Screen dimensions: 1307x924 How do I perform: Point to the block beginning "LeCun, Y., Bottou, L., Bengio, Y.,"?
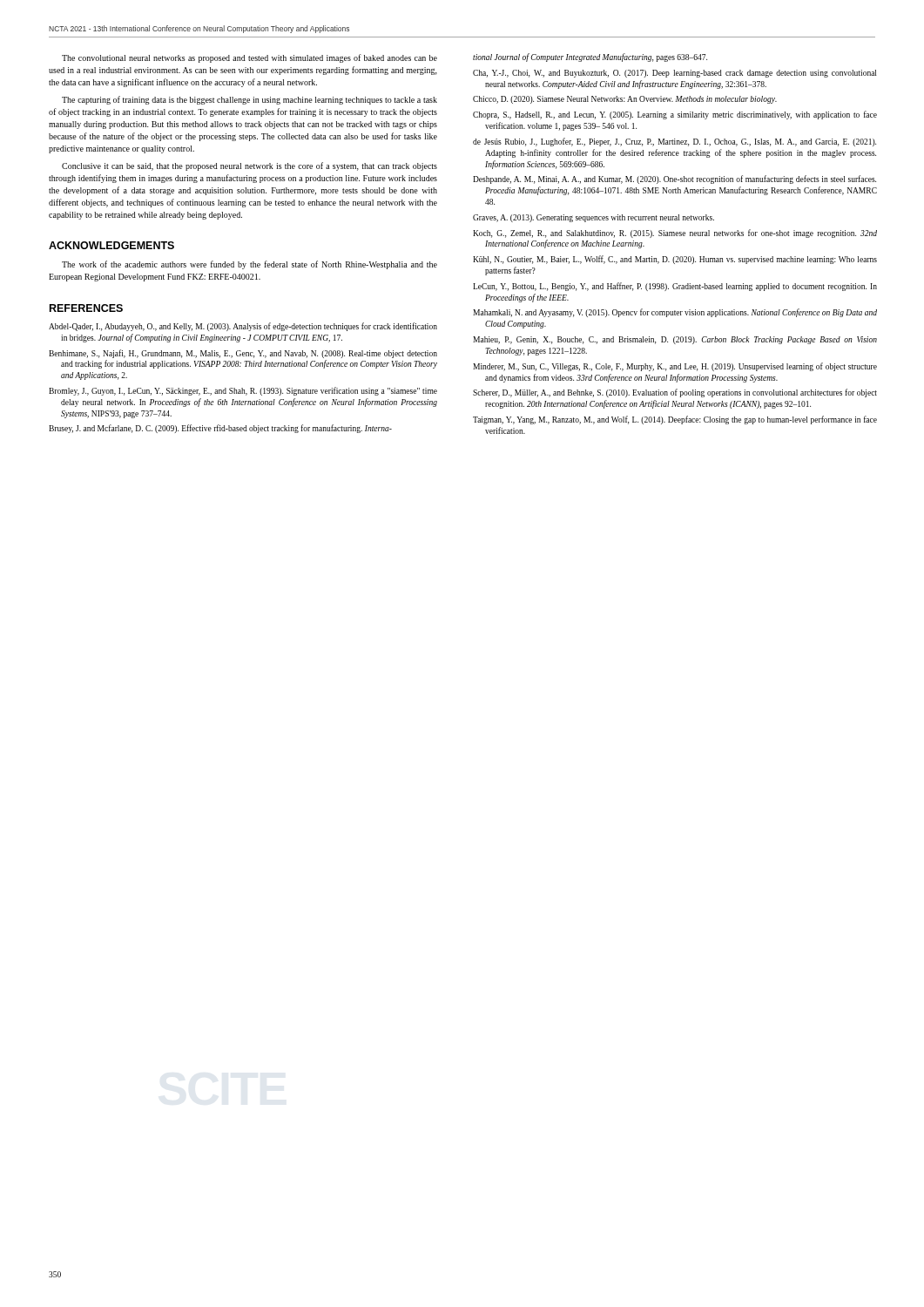[x=675, y=292]
